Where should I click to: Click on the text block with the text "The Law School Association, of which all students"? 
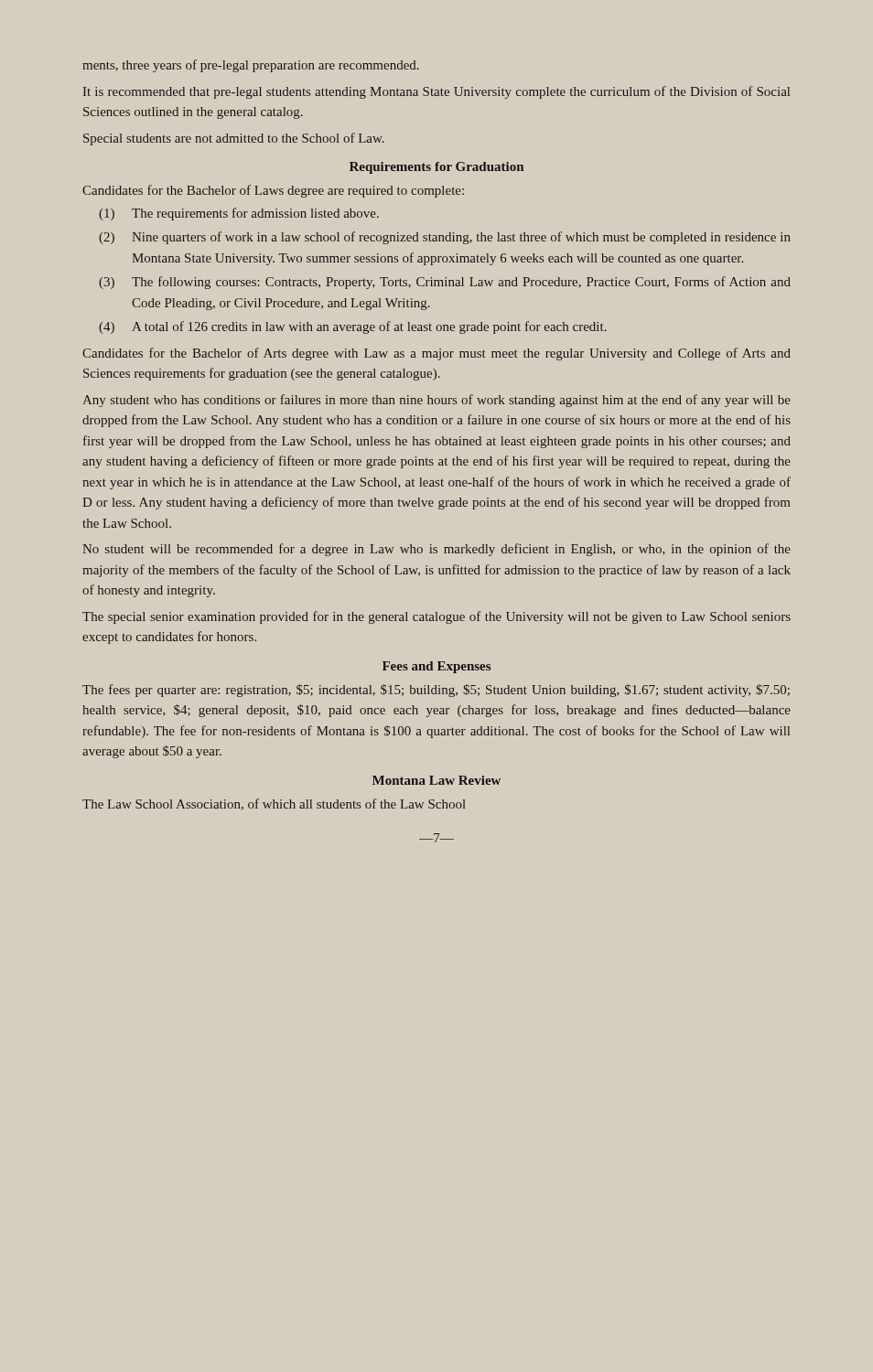pyautogui.click(x=436, y=804)
